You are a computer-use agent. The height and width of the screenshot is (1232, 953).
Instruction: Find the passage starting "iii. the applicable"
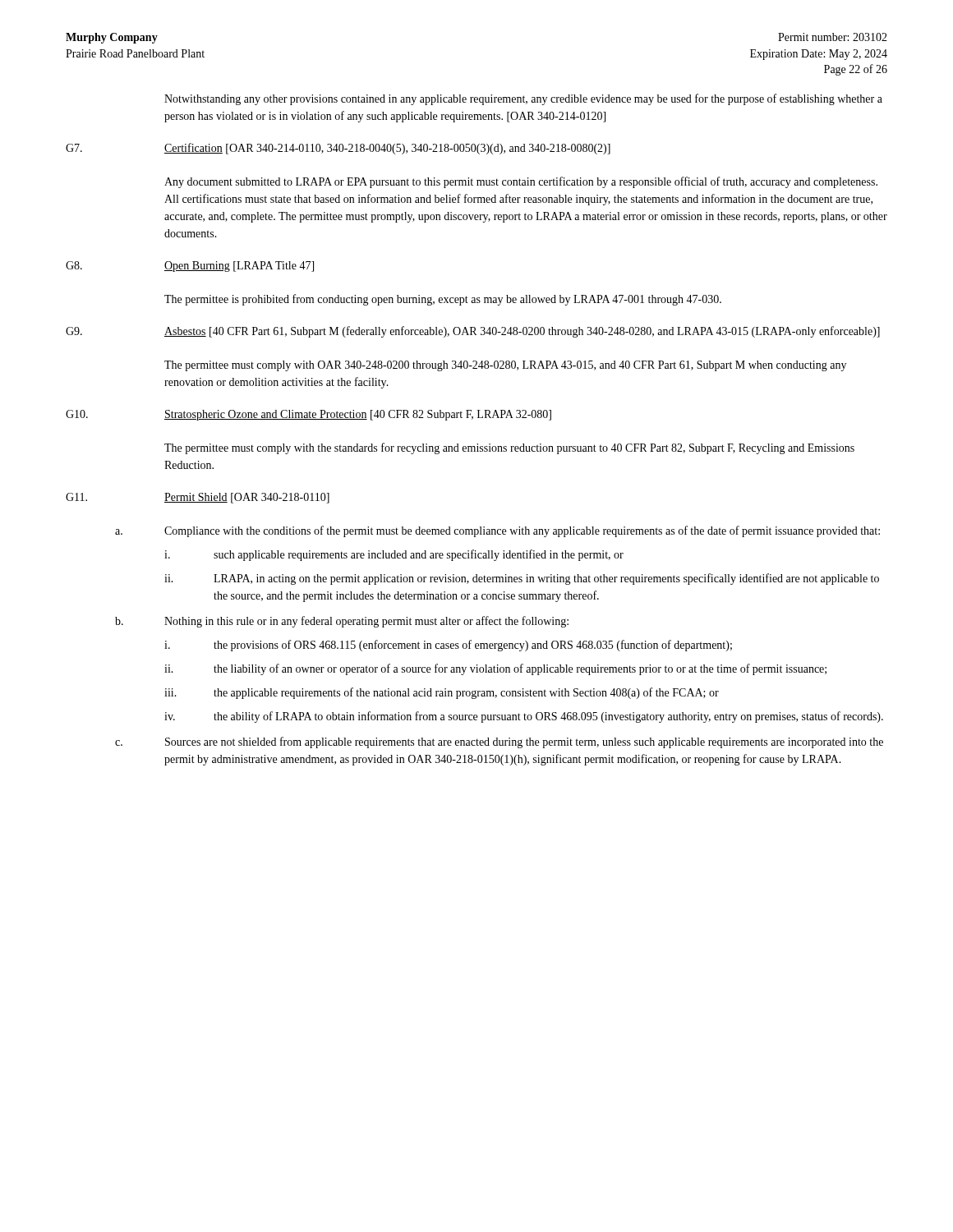click(x=526, y=693)
